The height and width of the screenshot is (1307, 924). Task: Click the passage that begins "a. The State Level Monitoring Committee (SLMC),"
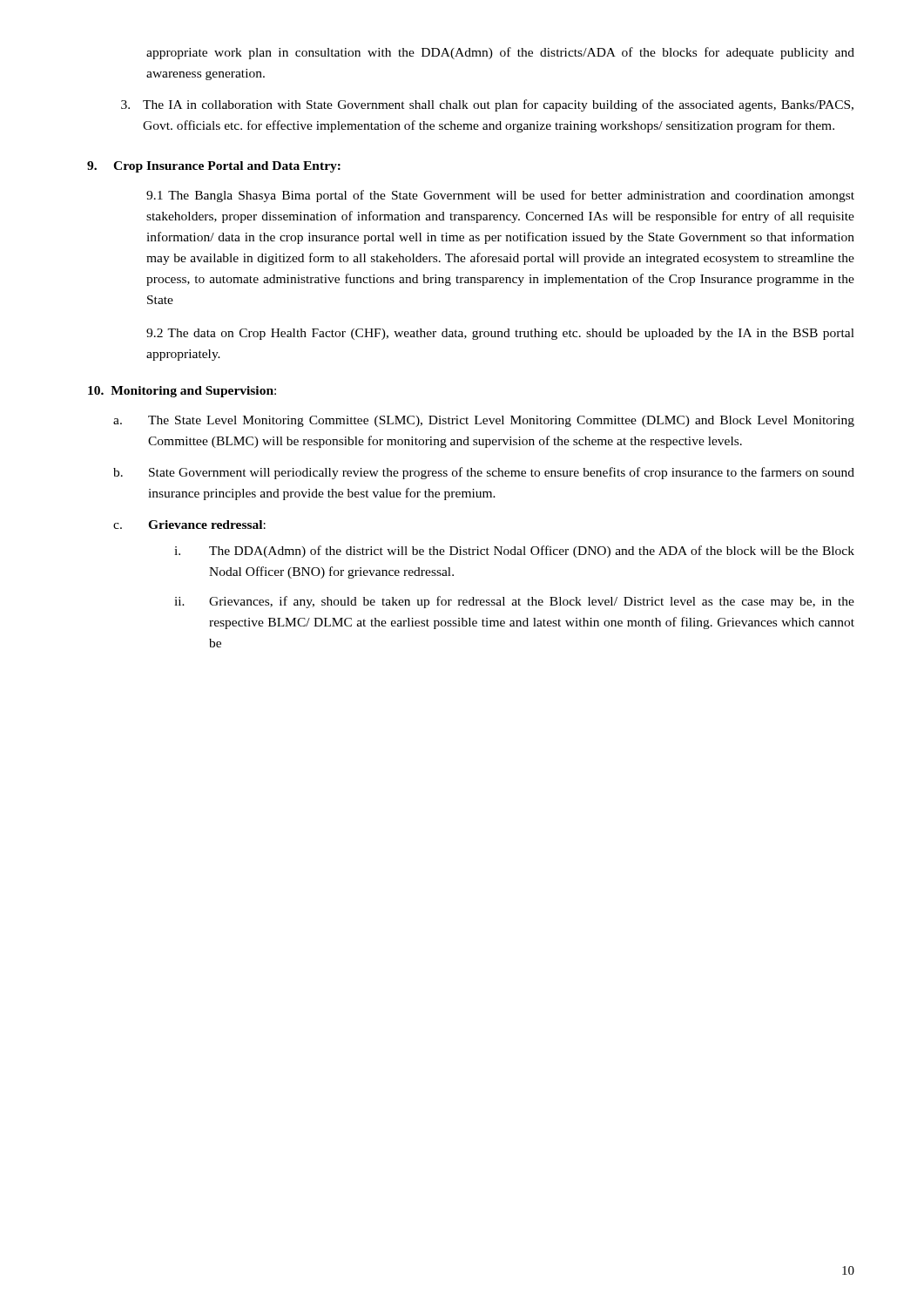(484, 431)
